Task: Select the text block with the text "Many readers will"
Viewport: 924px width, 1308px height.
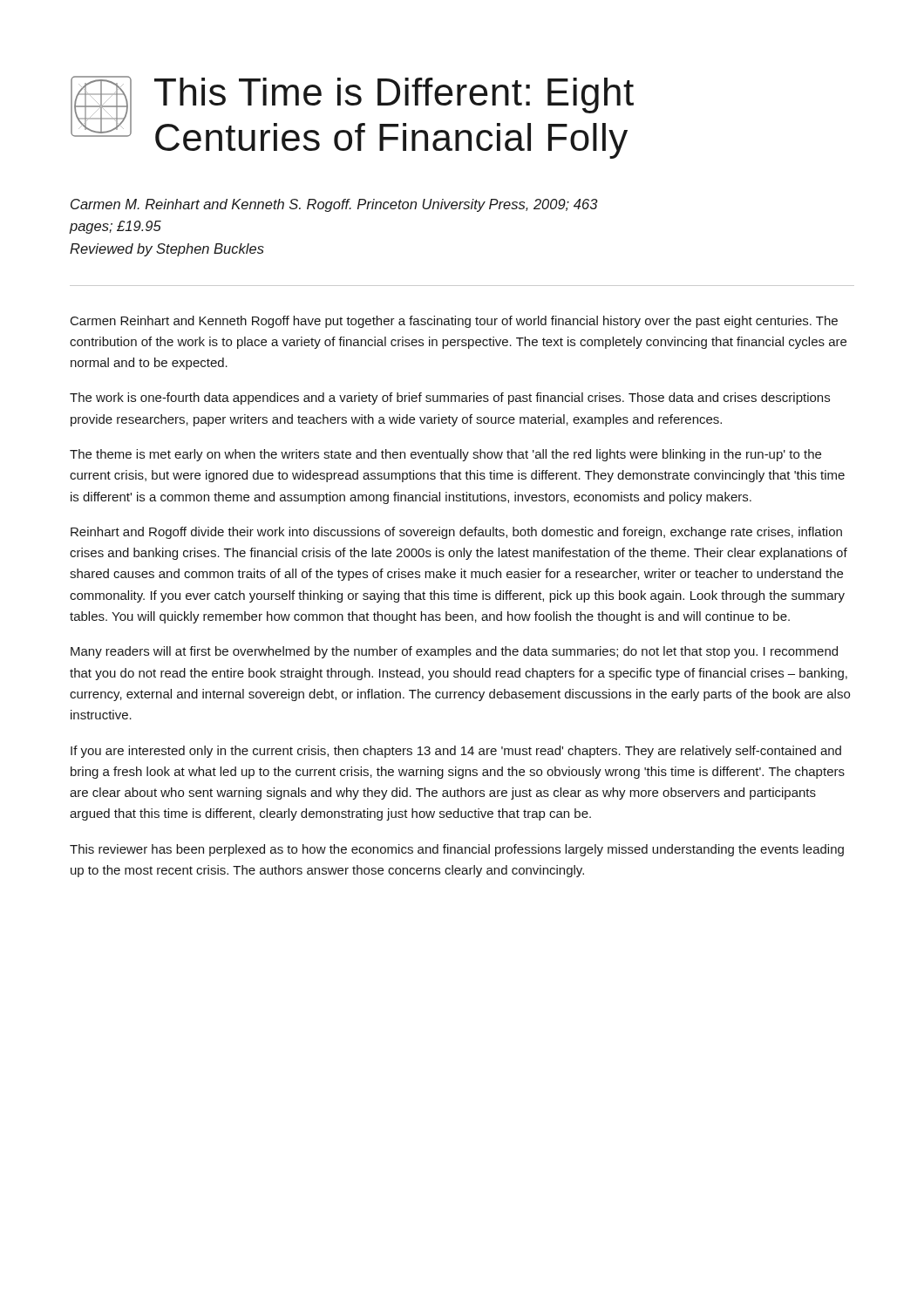Action: (462, 684)
